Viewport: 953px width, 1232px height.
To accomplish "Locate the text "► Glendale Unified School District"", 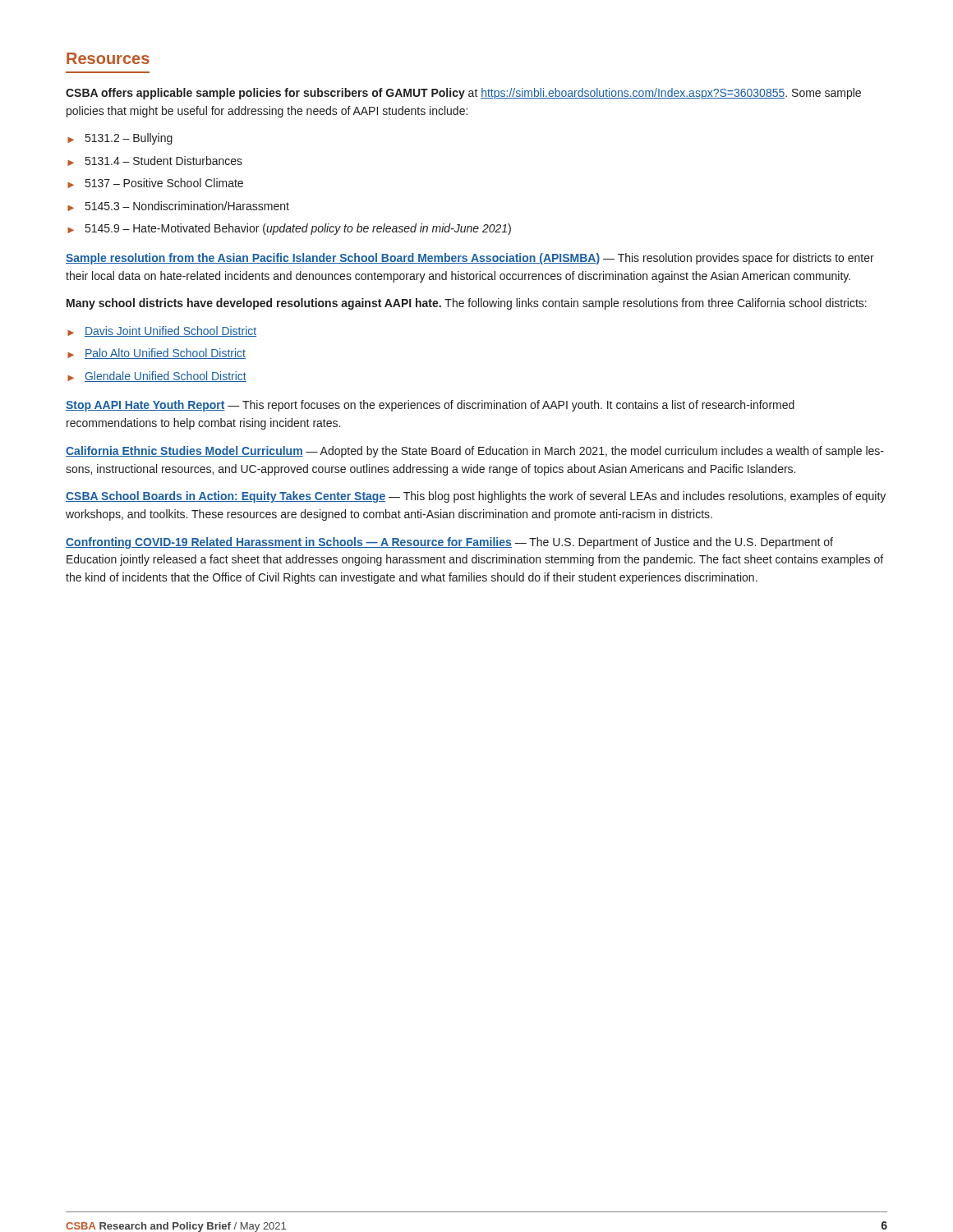I will click(156, 377).
